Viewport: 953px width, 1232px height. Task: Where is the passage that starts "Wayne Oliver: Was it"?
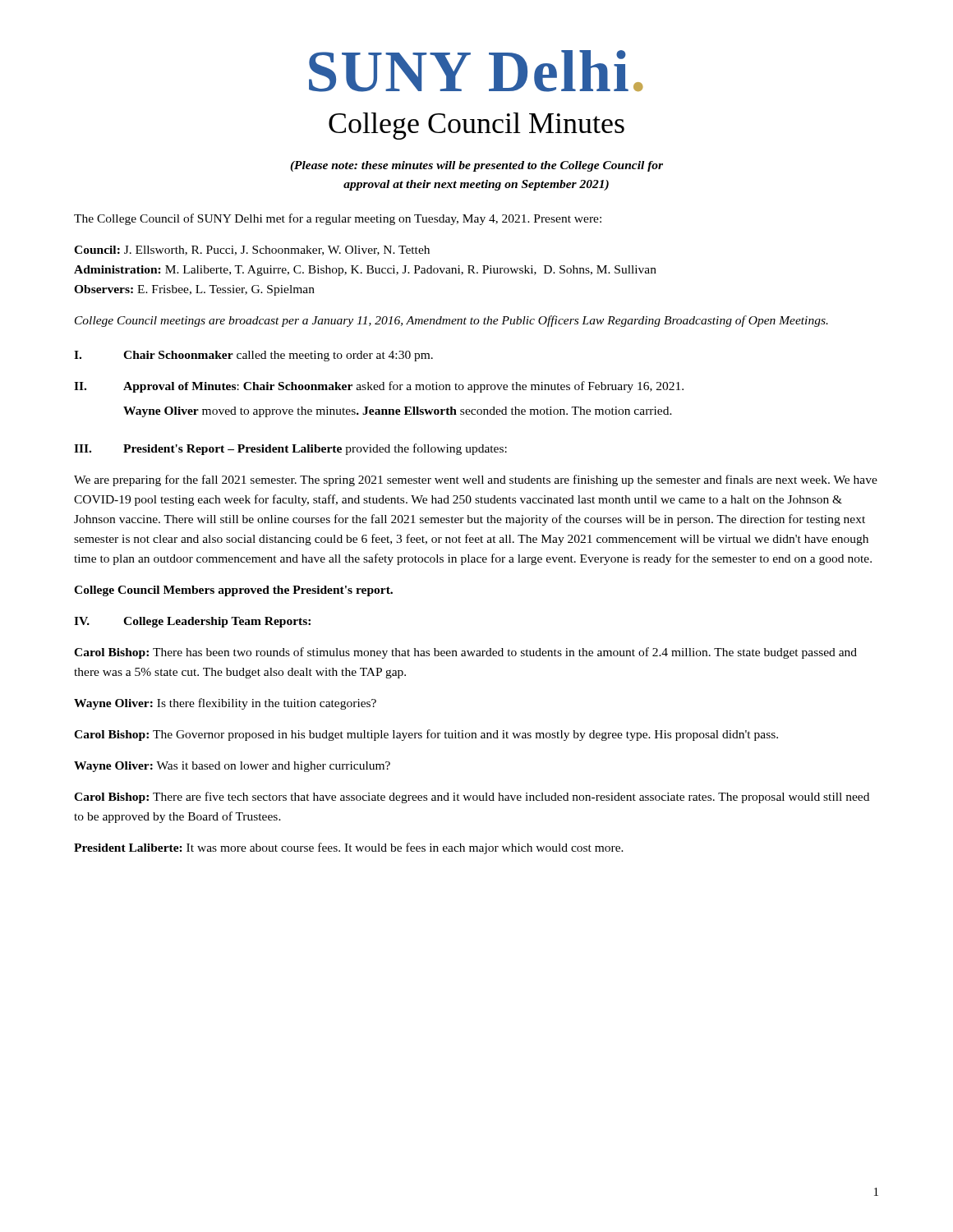[x=232, y=765]
